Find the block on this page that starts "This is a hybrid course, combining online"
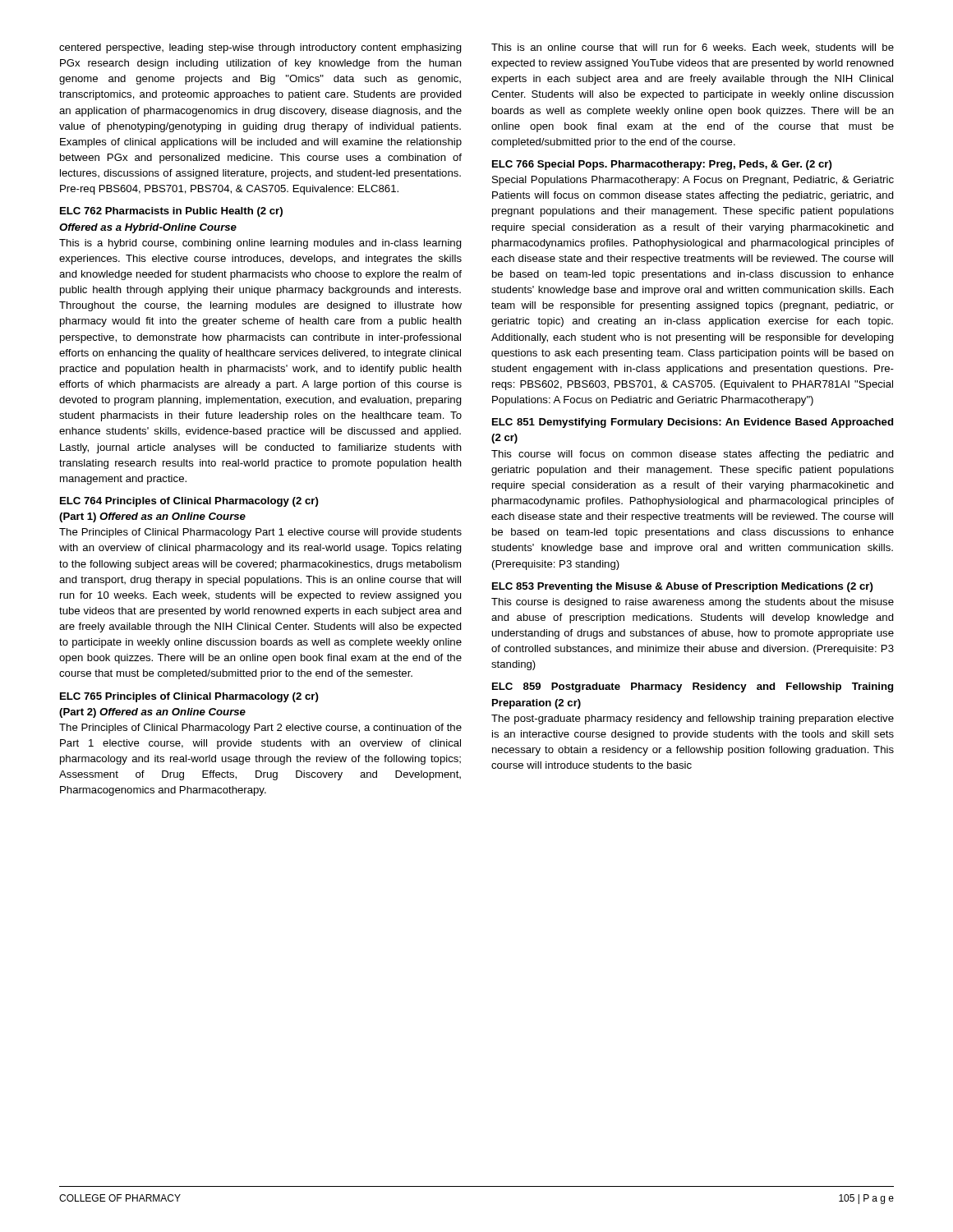The height and width of the screenshot is (1232, 953). (x=260, y=360)
